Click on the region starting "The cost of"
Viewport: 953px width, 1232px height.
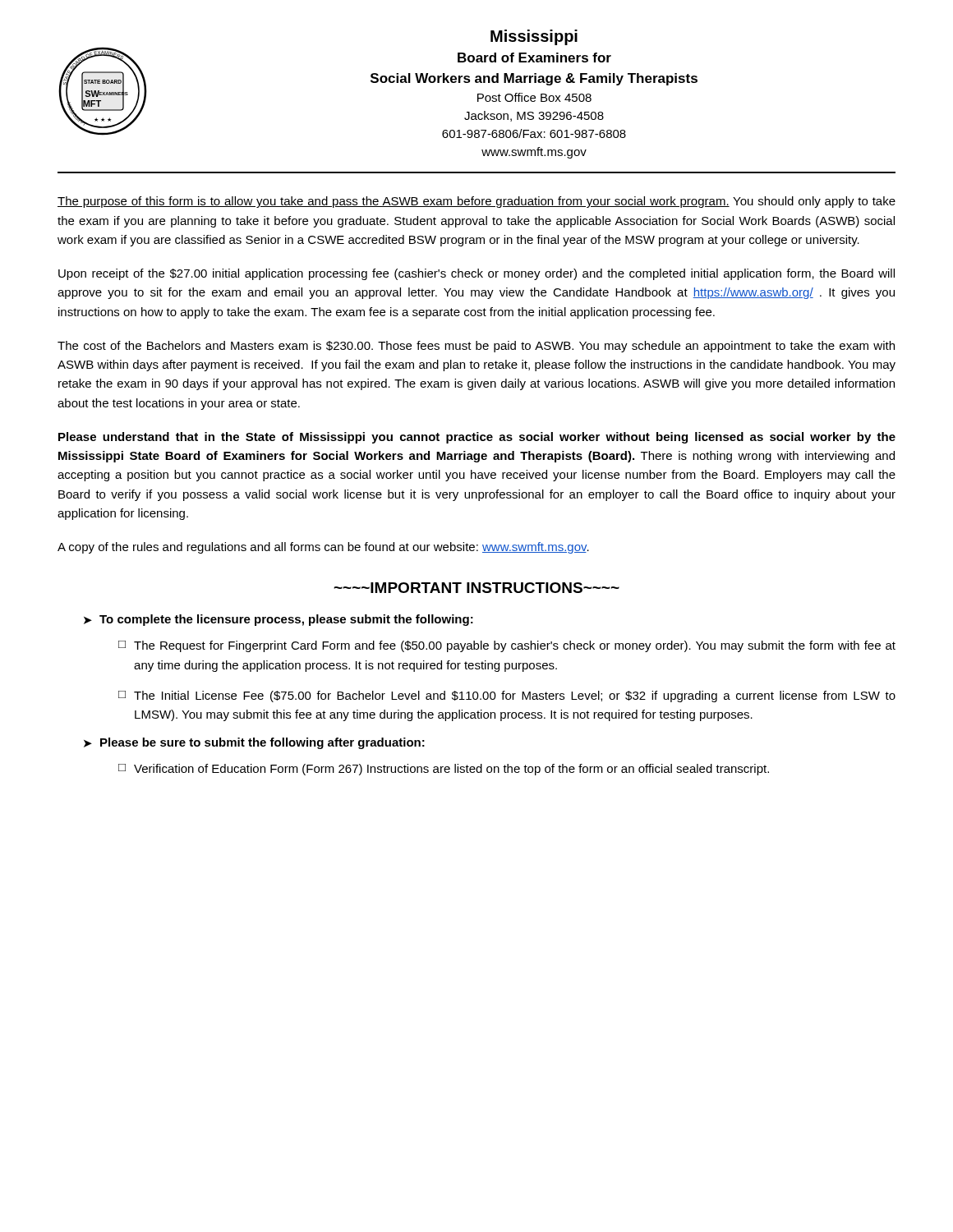click(476, 374)
